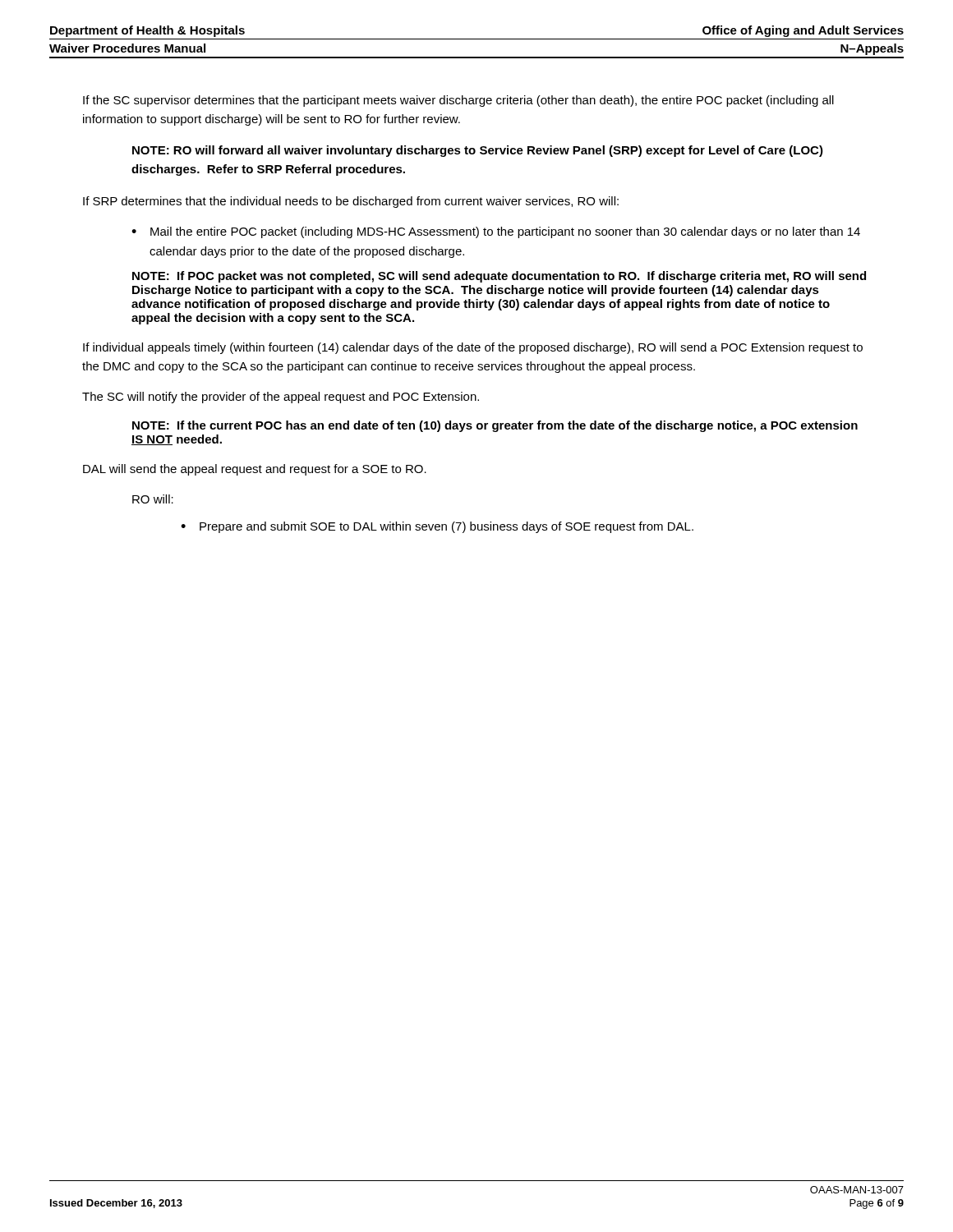Image resolution: width=953 pixels, height=1232 pixels.
Task: Click on the text block starting "• Prepare and"
Action: [526, 528]
